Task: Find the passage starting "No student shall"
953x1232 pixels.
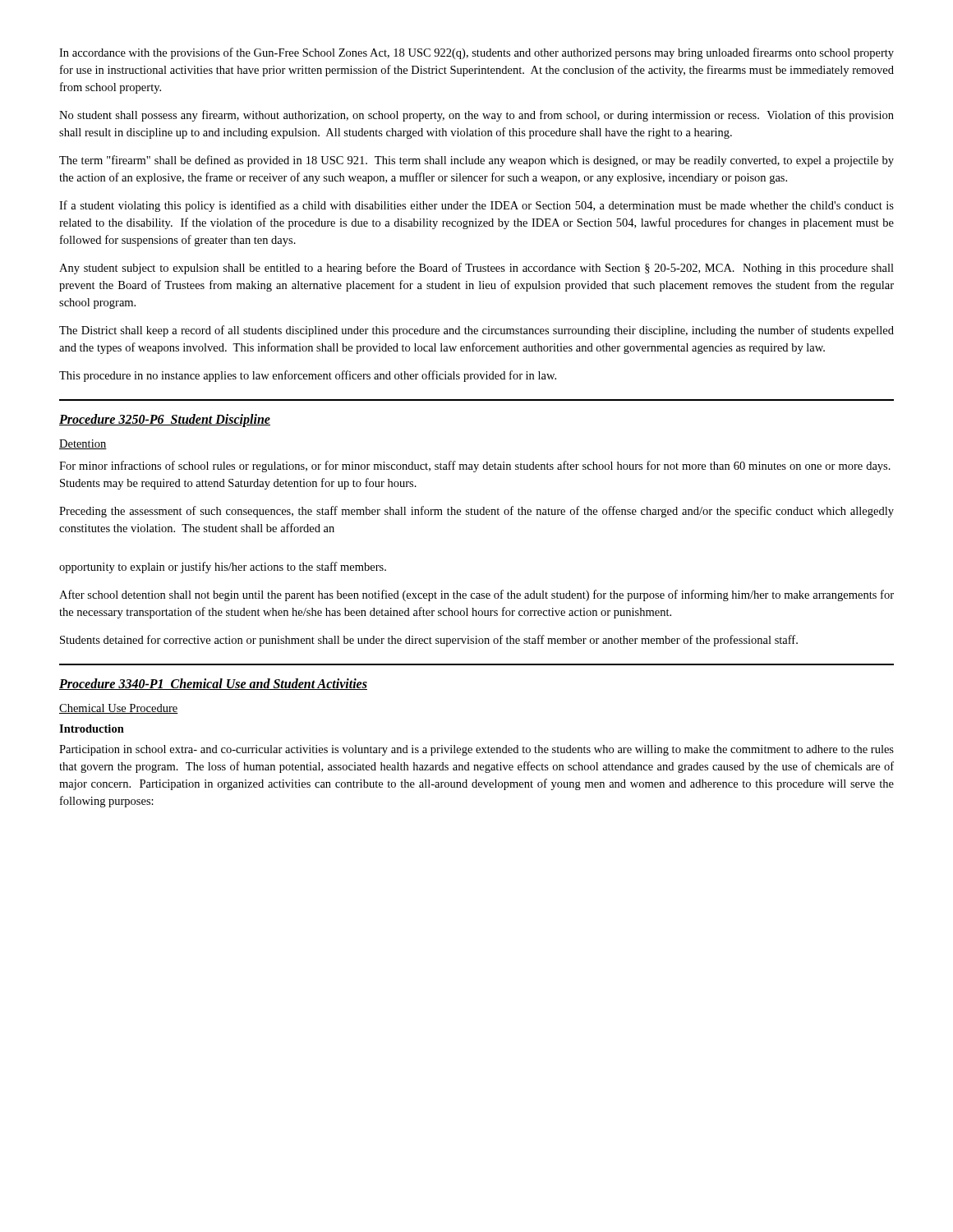Action: (x=476, y=124)
